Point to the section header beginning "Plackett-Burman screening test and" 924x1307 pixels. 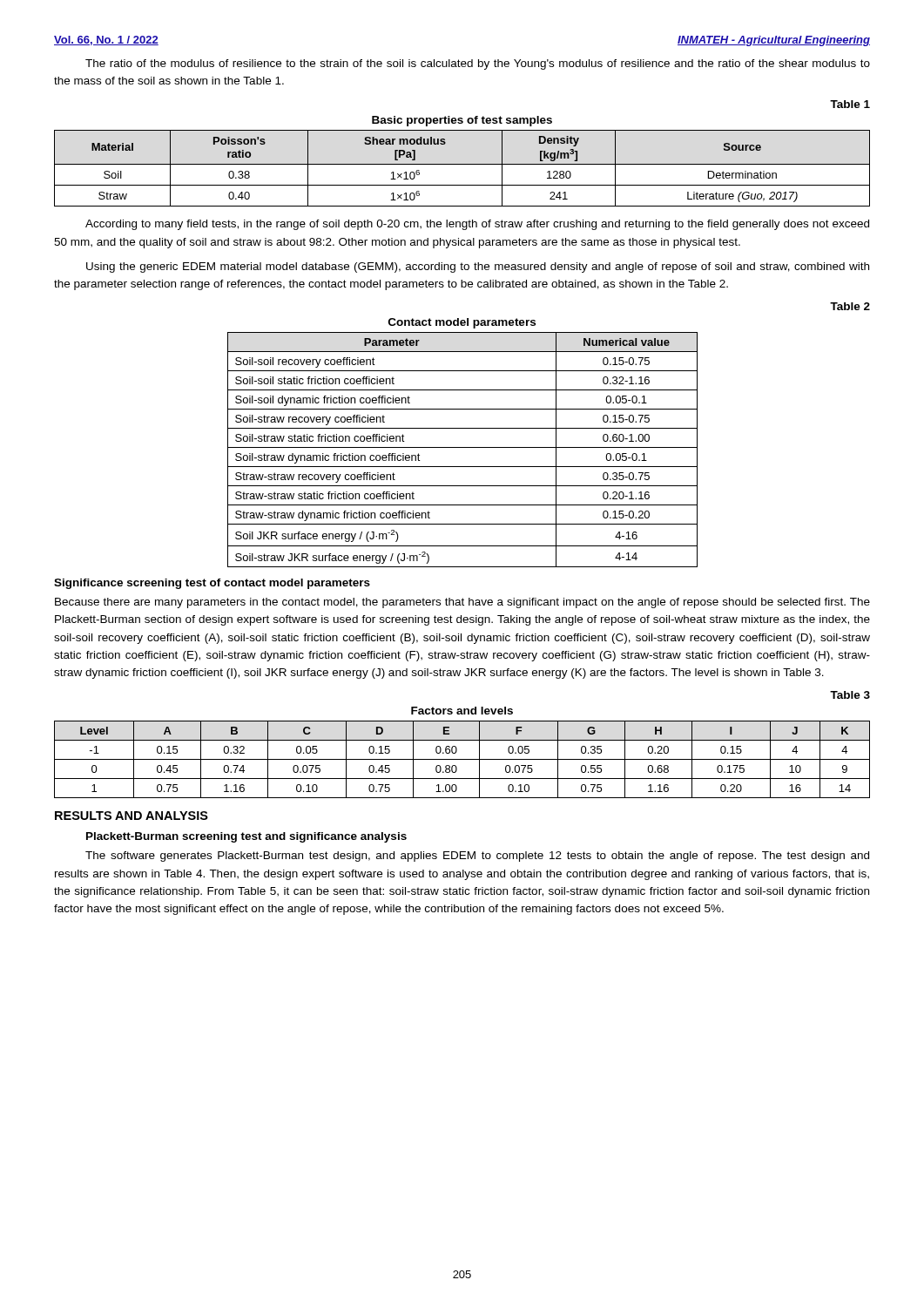point(246,836)
